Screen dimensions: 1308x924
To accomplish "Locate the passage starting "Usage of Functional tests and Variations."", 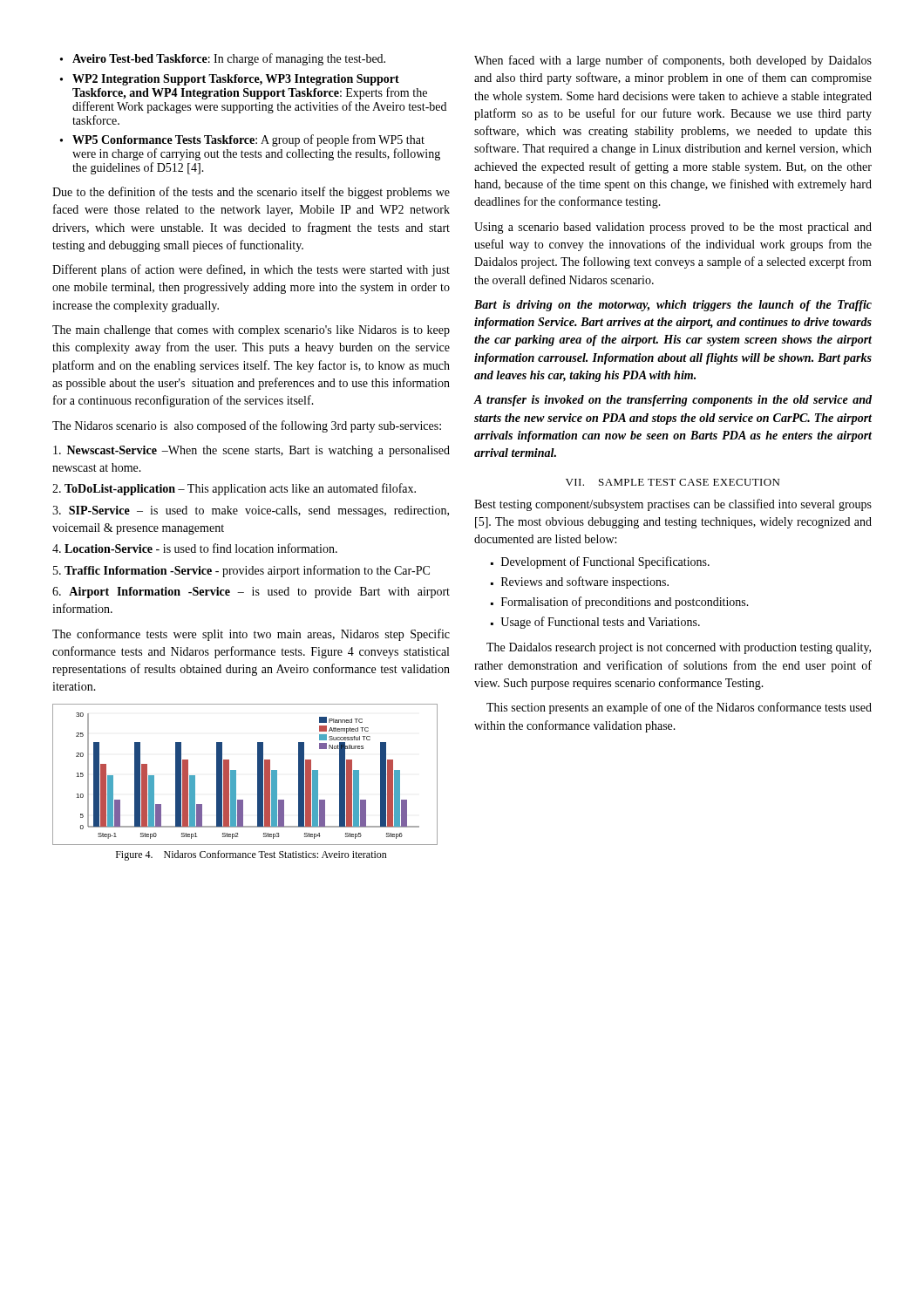I will tap(600, 622).
